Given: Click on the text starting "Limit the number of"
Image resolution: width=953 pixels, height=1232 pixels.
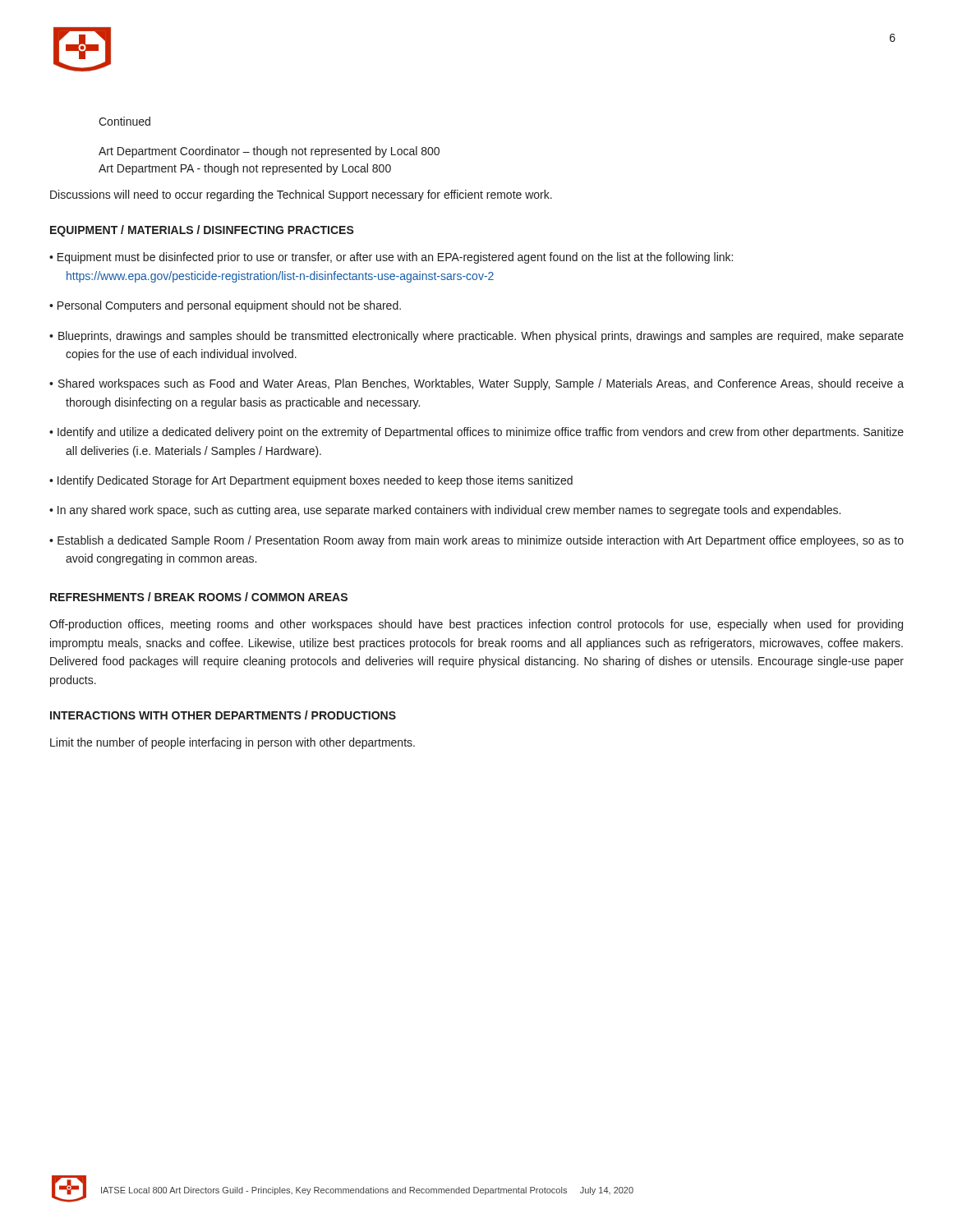Looking at the screenshot, I should click(232, 743).
